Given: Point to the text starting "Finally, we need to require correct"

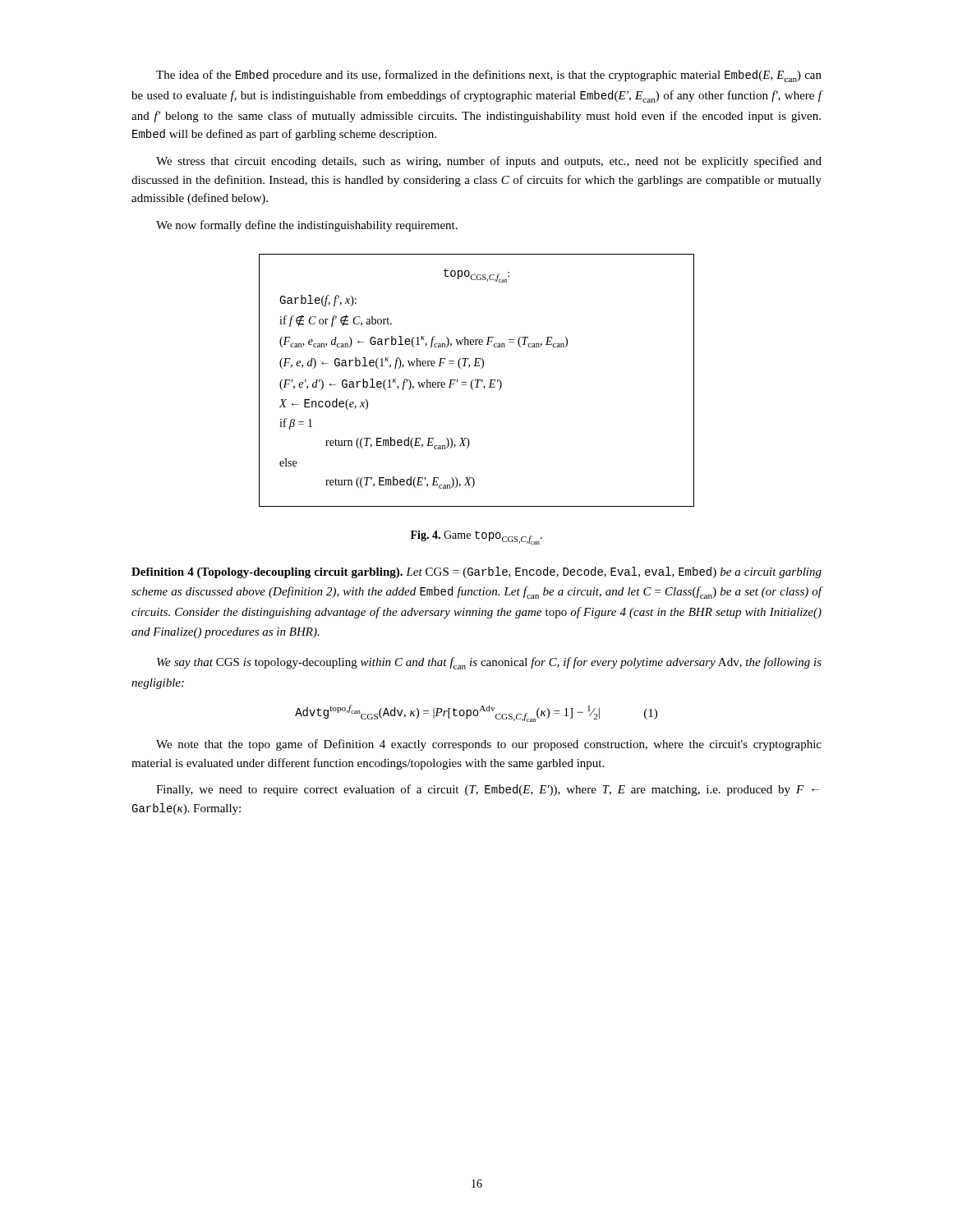Looking at the screenshot, I should pyautogui.click(x=476, y=799).
